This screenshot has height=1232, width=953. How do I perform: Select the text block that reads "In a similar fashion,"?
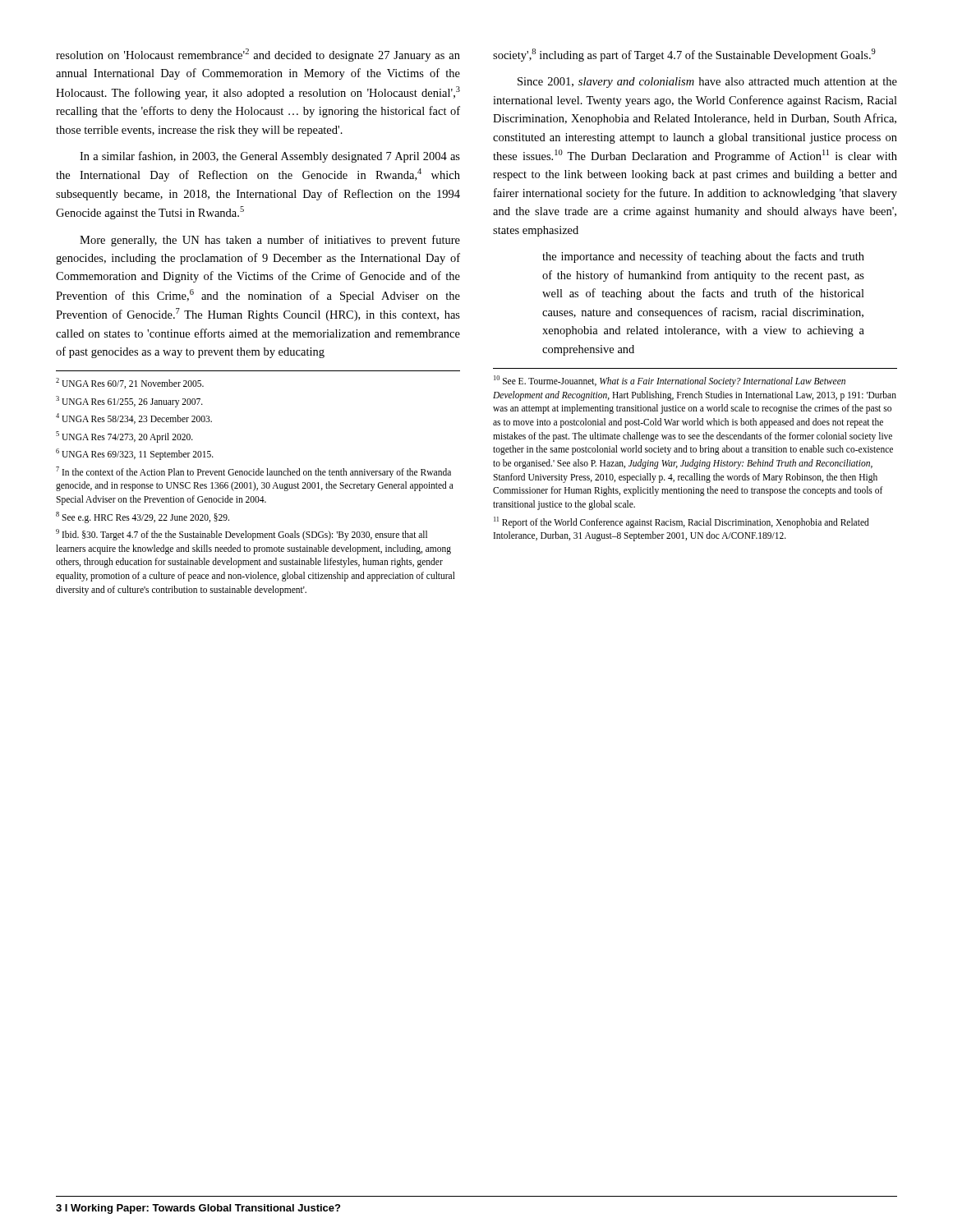[258, 185]
